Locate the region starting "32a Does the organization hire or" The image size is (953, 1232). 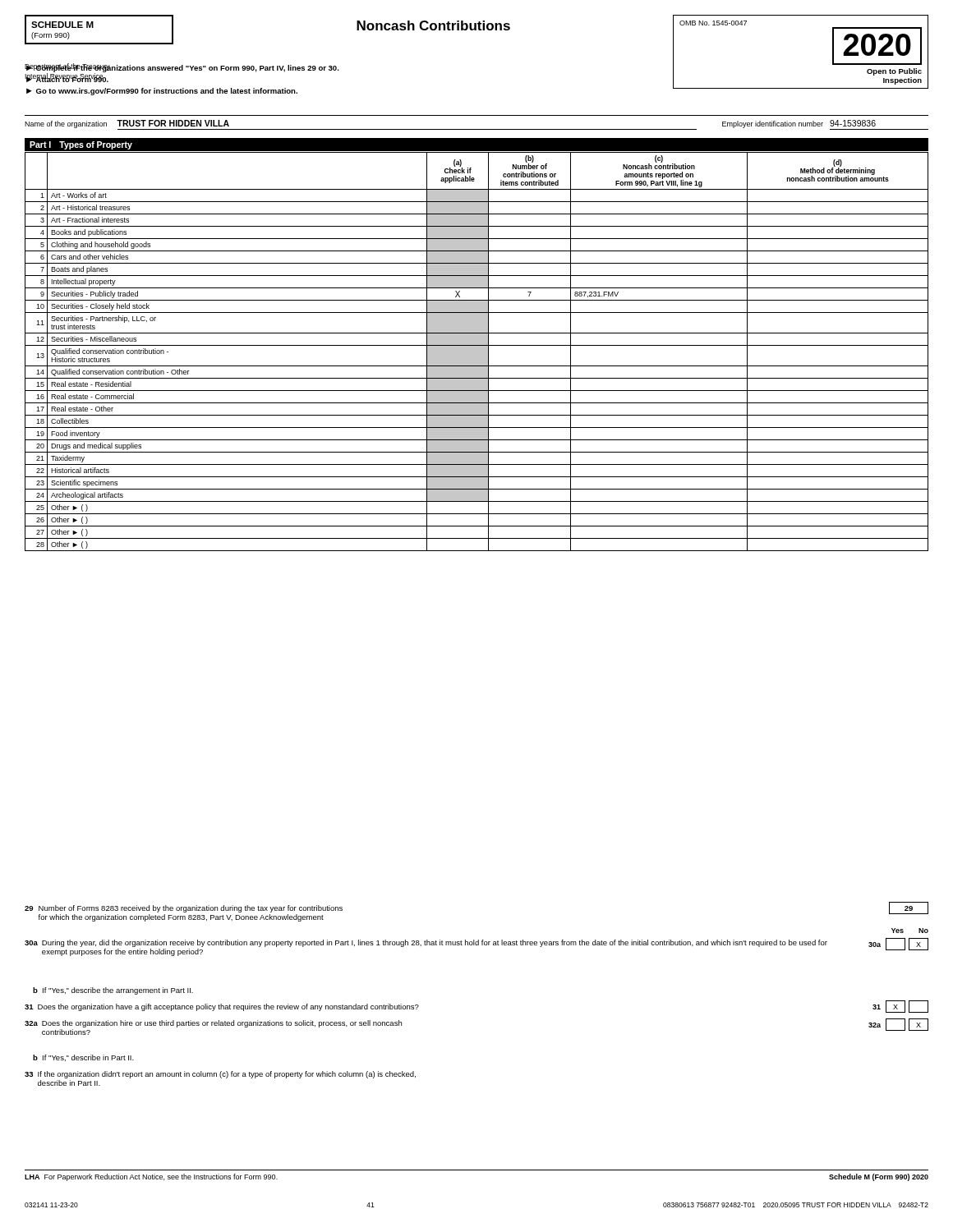(84, 1027)
